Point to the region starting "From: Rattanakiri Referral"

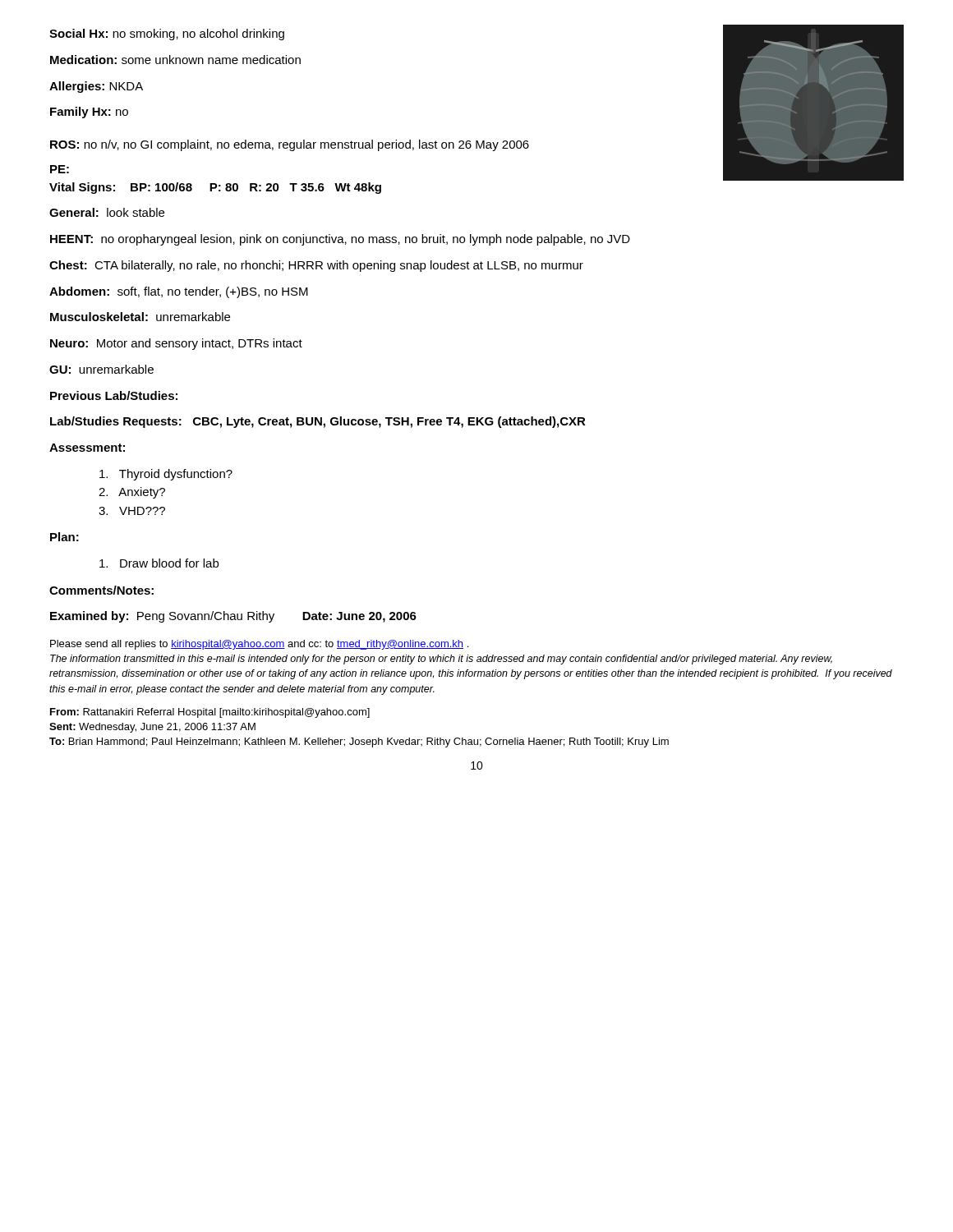359,726
